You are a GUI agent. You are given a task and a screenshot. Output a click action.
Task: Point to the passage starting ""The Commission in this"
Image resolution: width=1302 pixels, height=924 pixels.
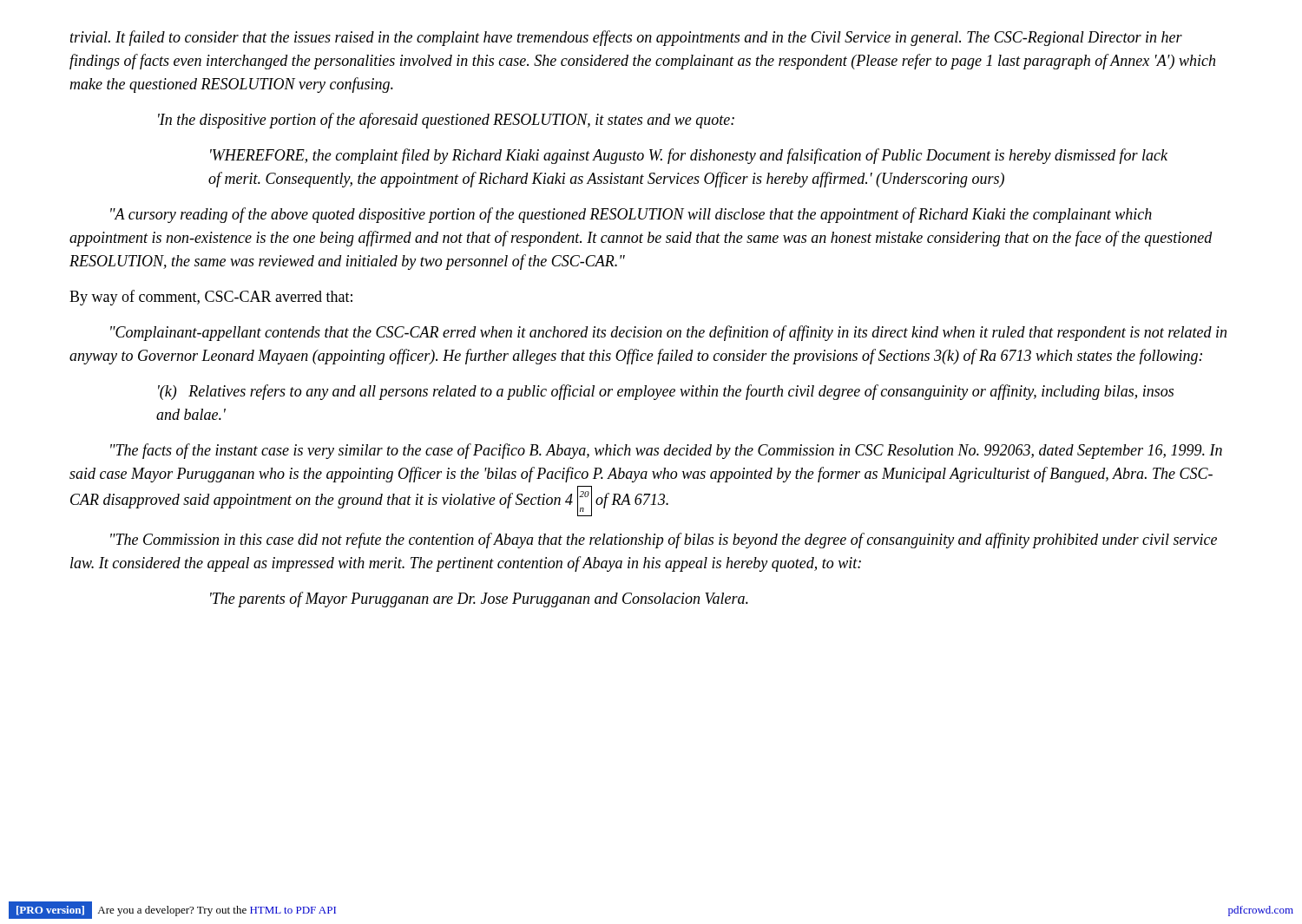(x=643, y=551)
